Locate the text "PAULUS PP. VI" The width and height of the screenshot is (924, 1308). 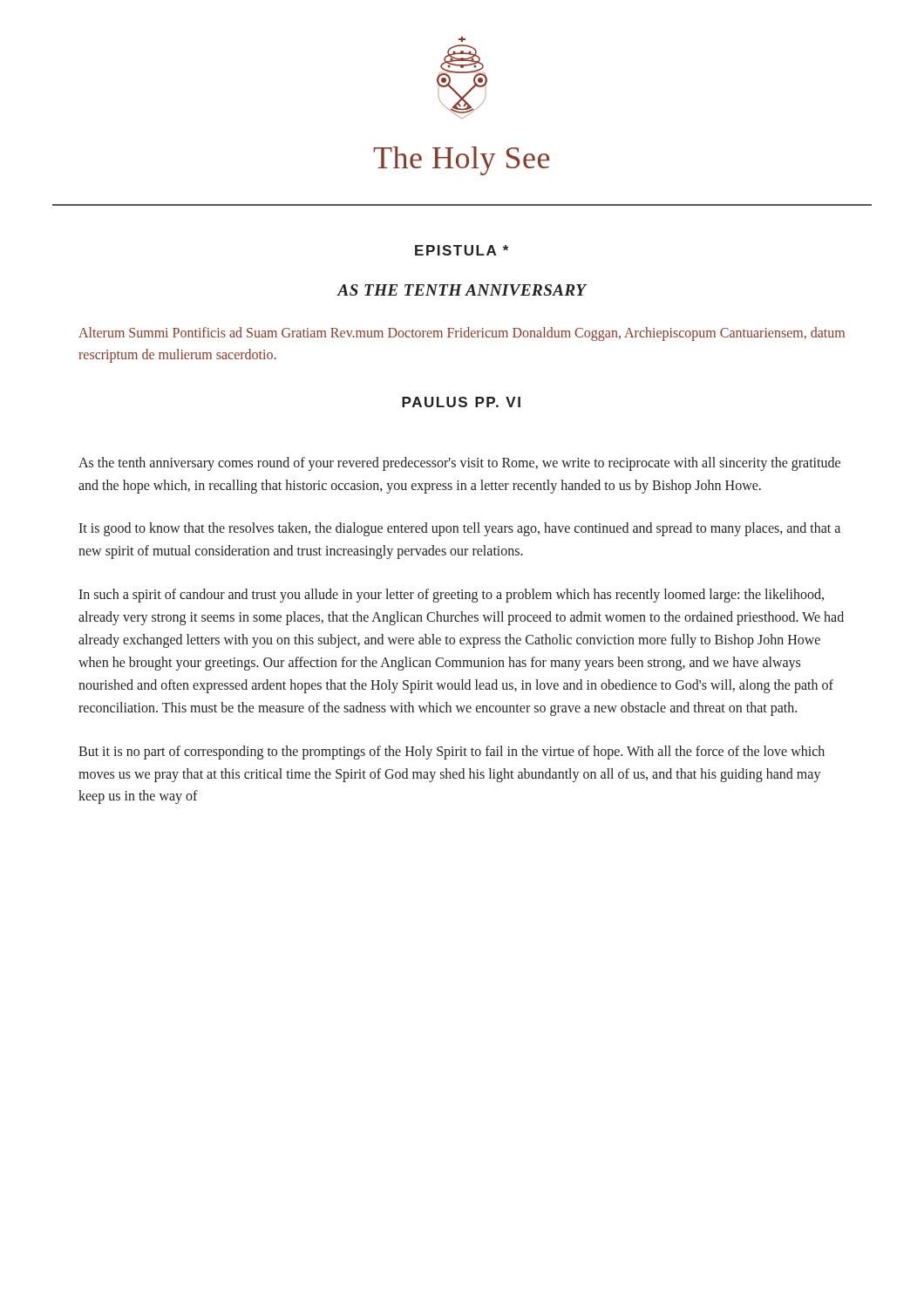(462, 402)
